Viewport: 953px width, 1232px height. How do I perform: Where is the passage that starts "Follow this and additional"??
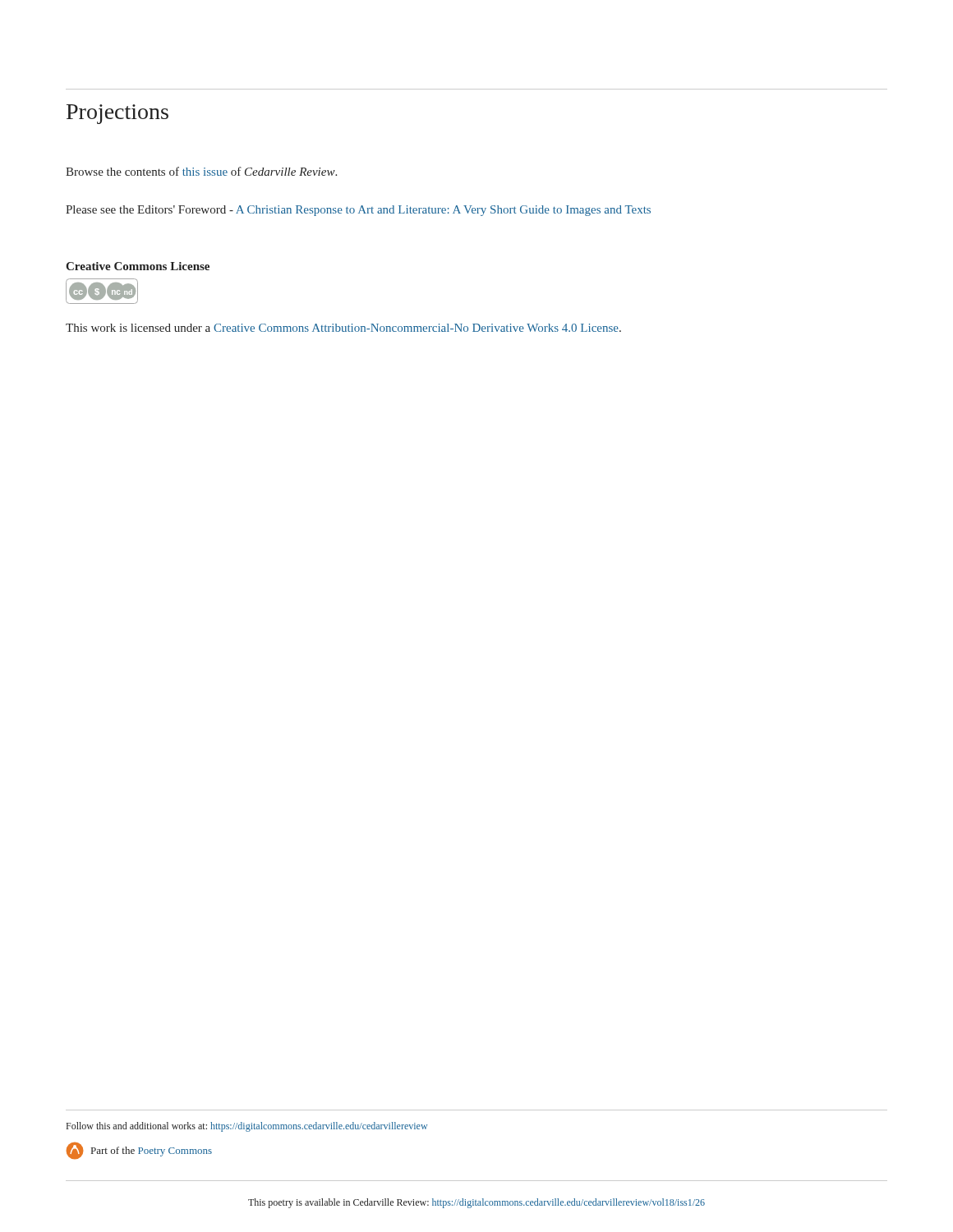(247, 1126)
